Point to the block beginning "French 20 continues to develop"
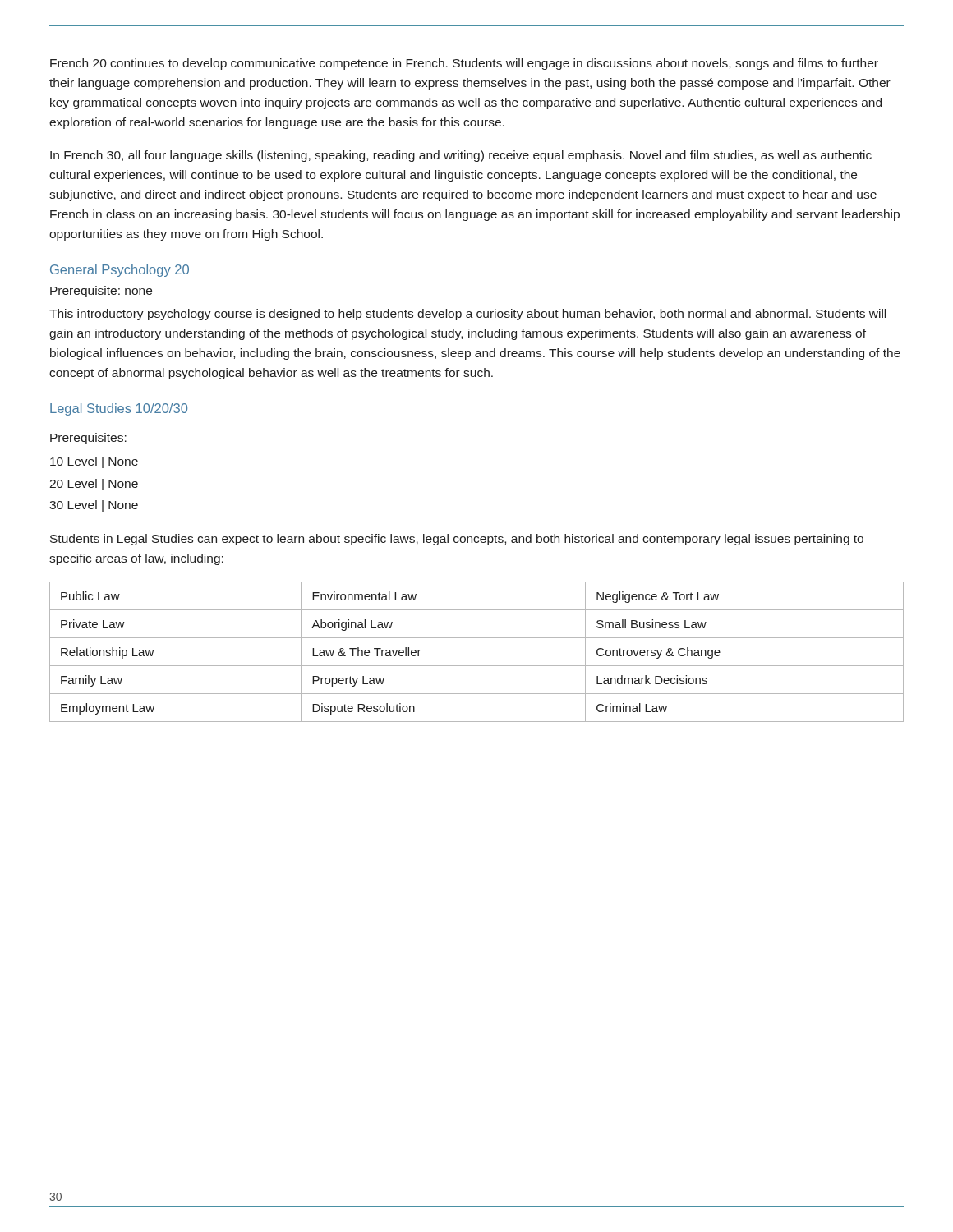The width and height of the screenshot is (953, 1232). tap(470, 92)
